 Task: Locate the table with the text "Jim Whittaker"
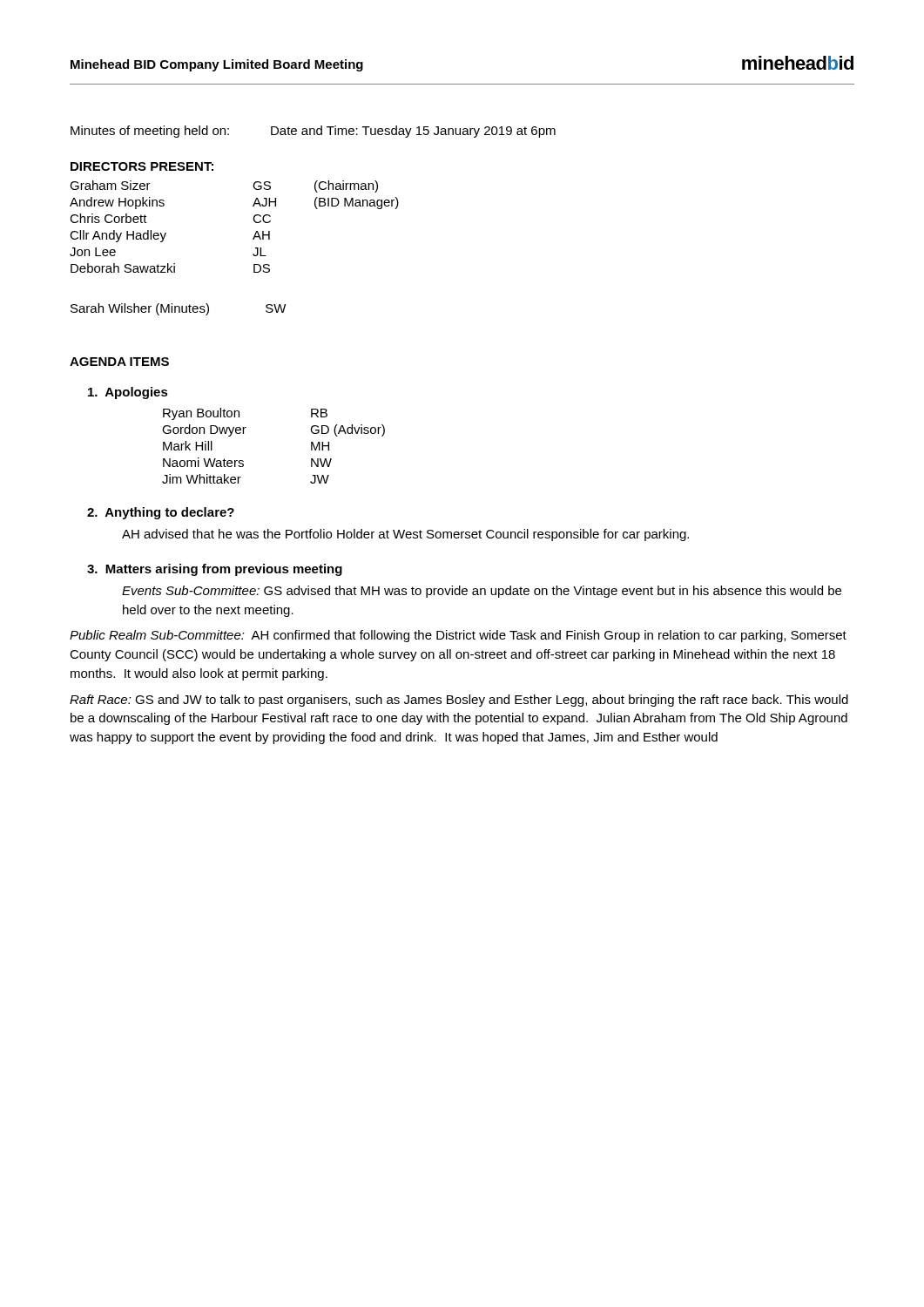coord(462,446)
